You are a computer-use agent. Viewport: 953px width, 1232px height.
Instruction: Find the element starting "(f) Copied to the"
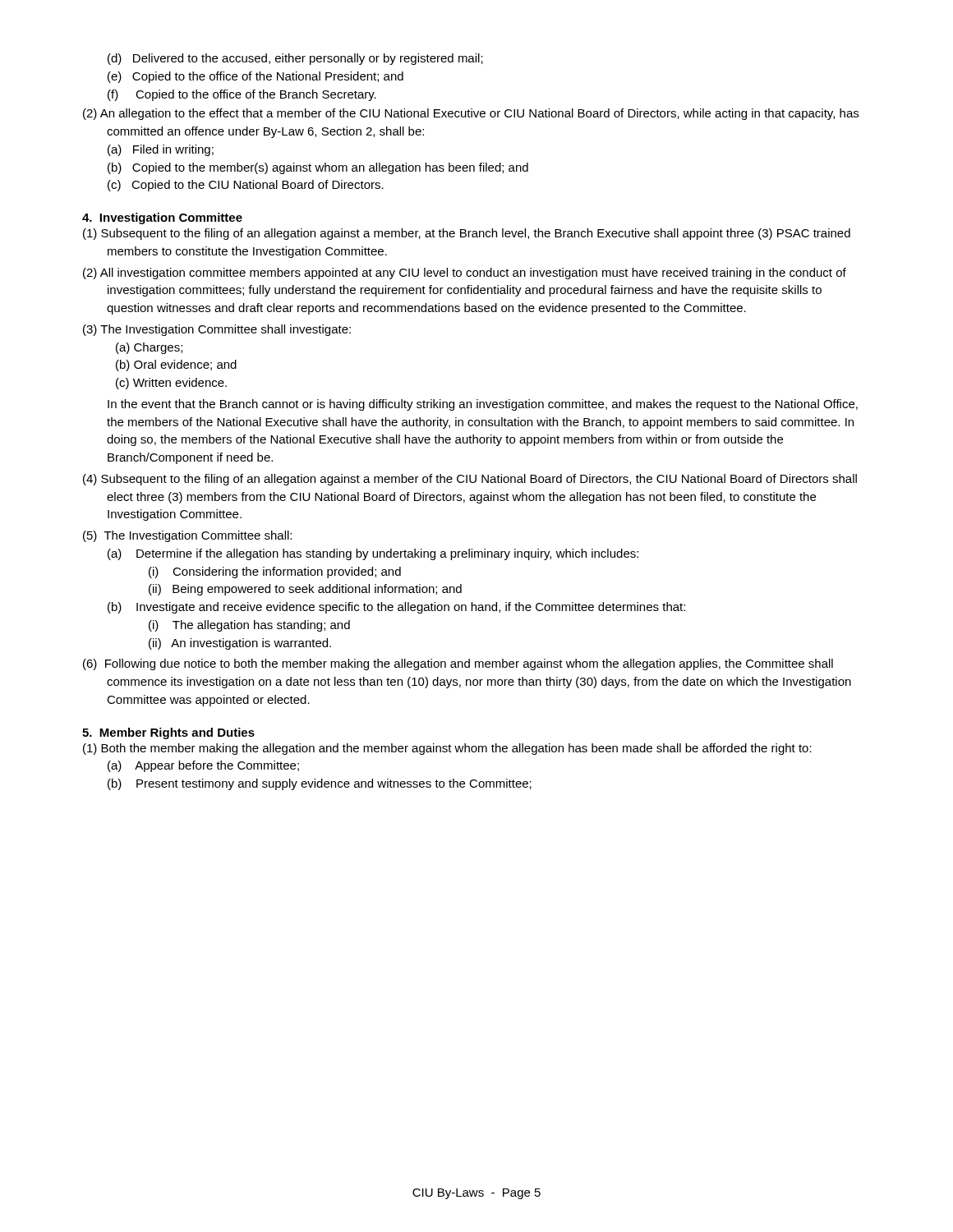[x=242, y=94]
